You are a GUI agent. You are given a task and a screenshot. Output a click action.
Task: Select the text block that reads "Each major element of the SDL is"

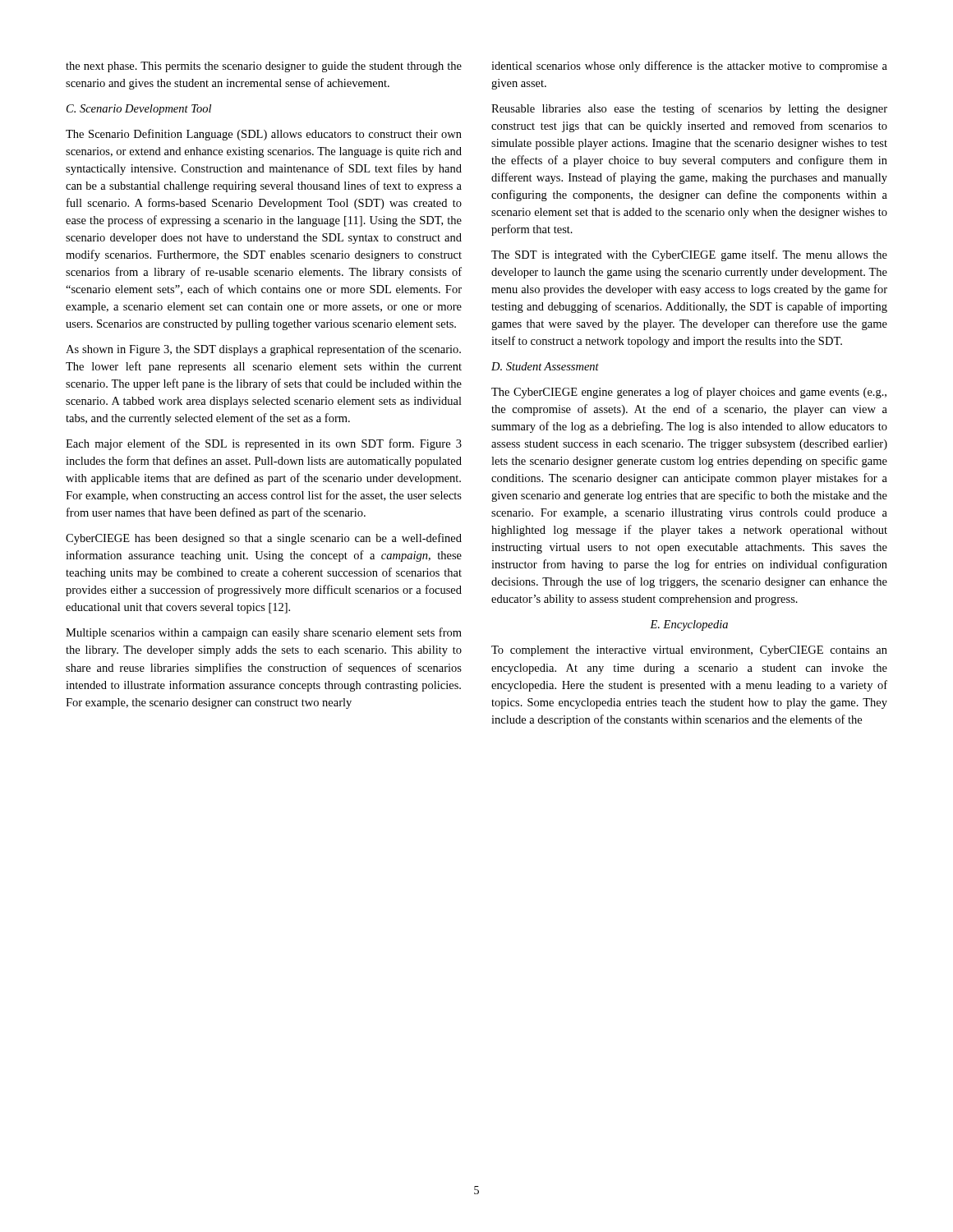click(x=264, y=479)
